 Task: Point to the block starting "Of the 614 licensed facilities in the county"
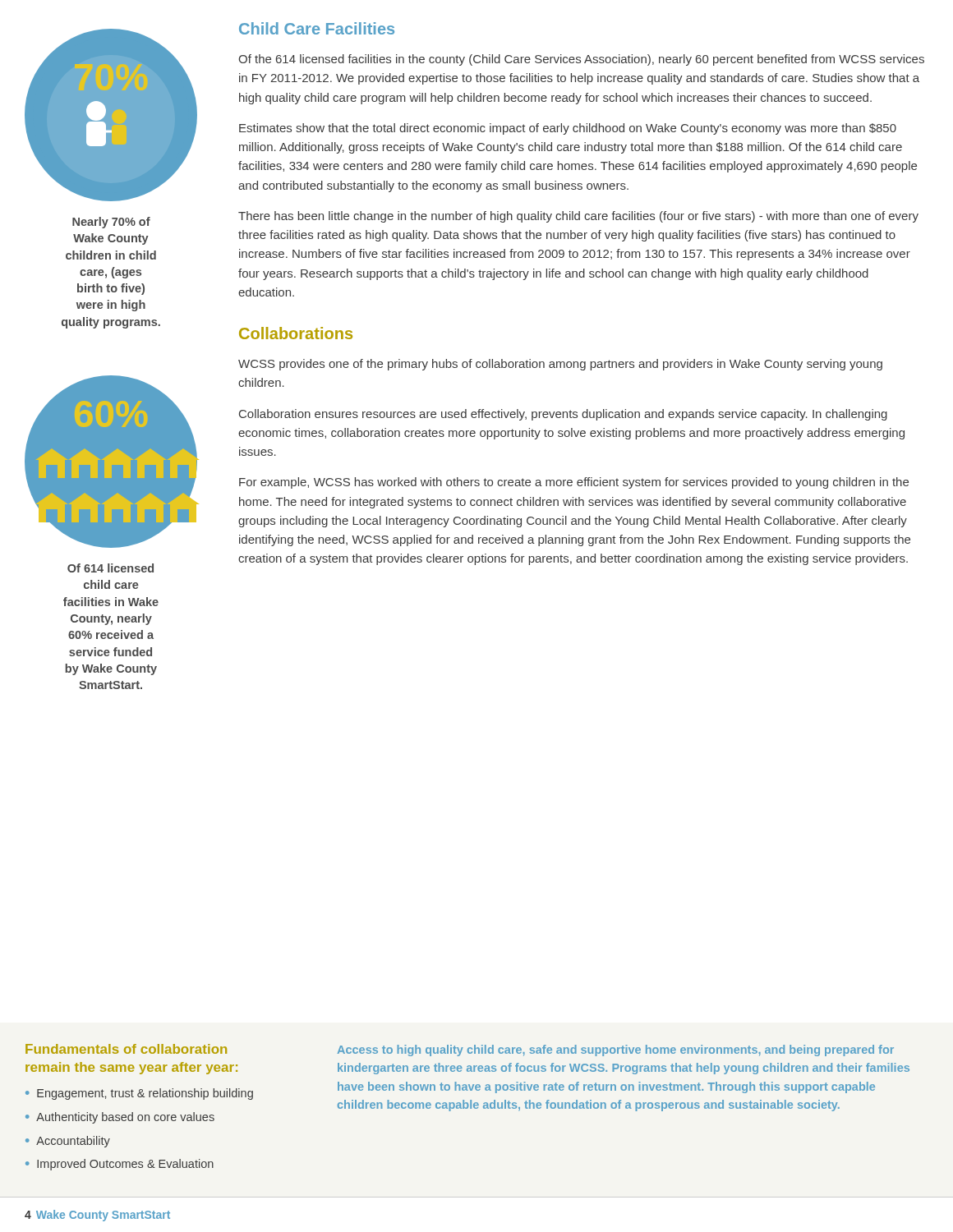coord(581,78)
